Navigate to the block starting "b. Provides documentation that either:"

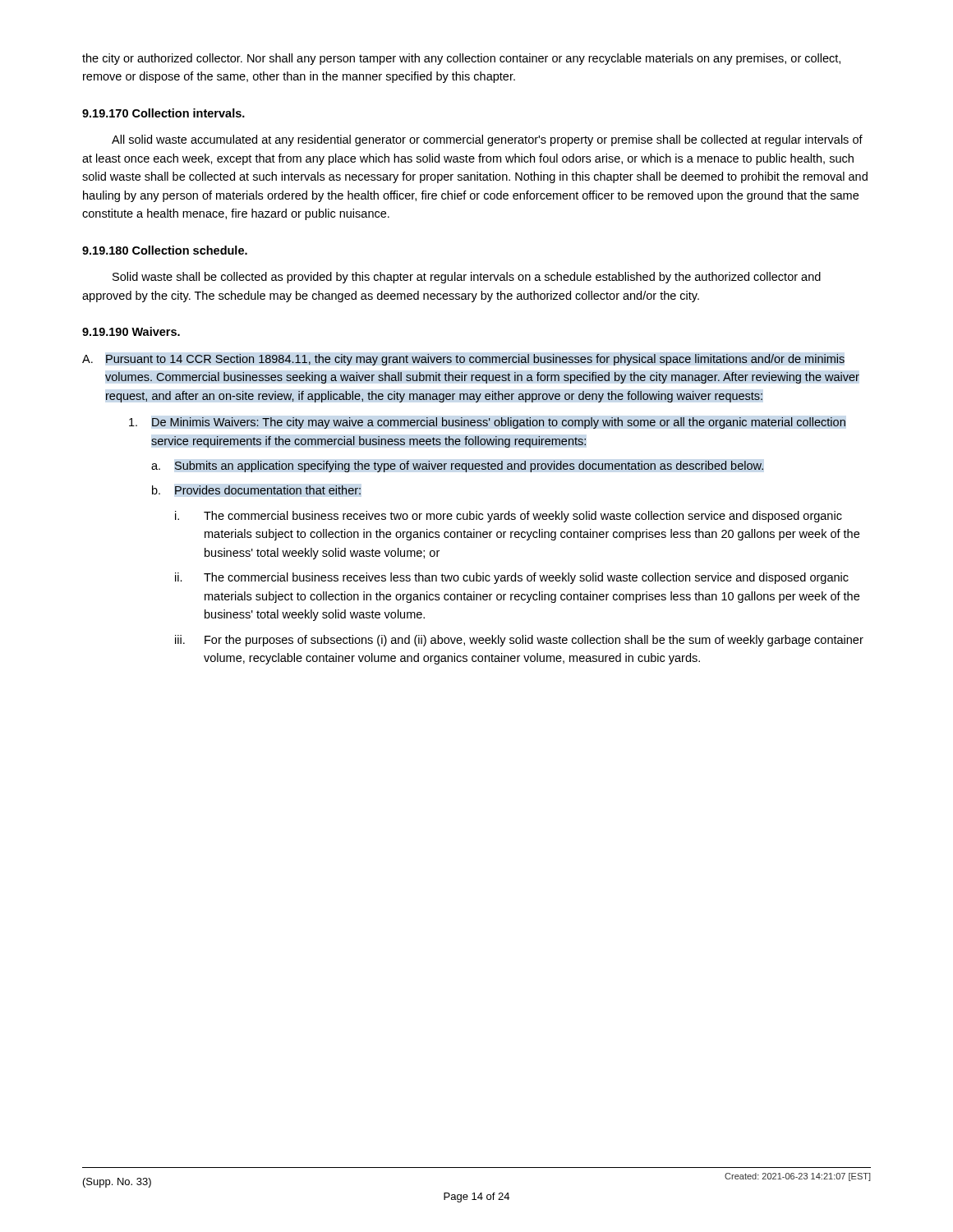coord(256,490)
